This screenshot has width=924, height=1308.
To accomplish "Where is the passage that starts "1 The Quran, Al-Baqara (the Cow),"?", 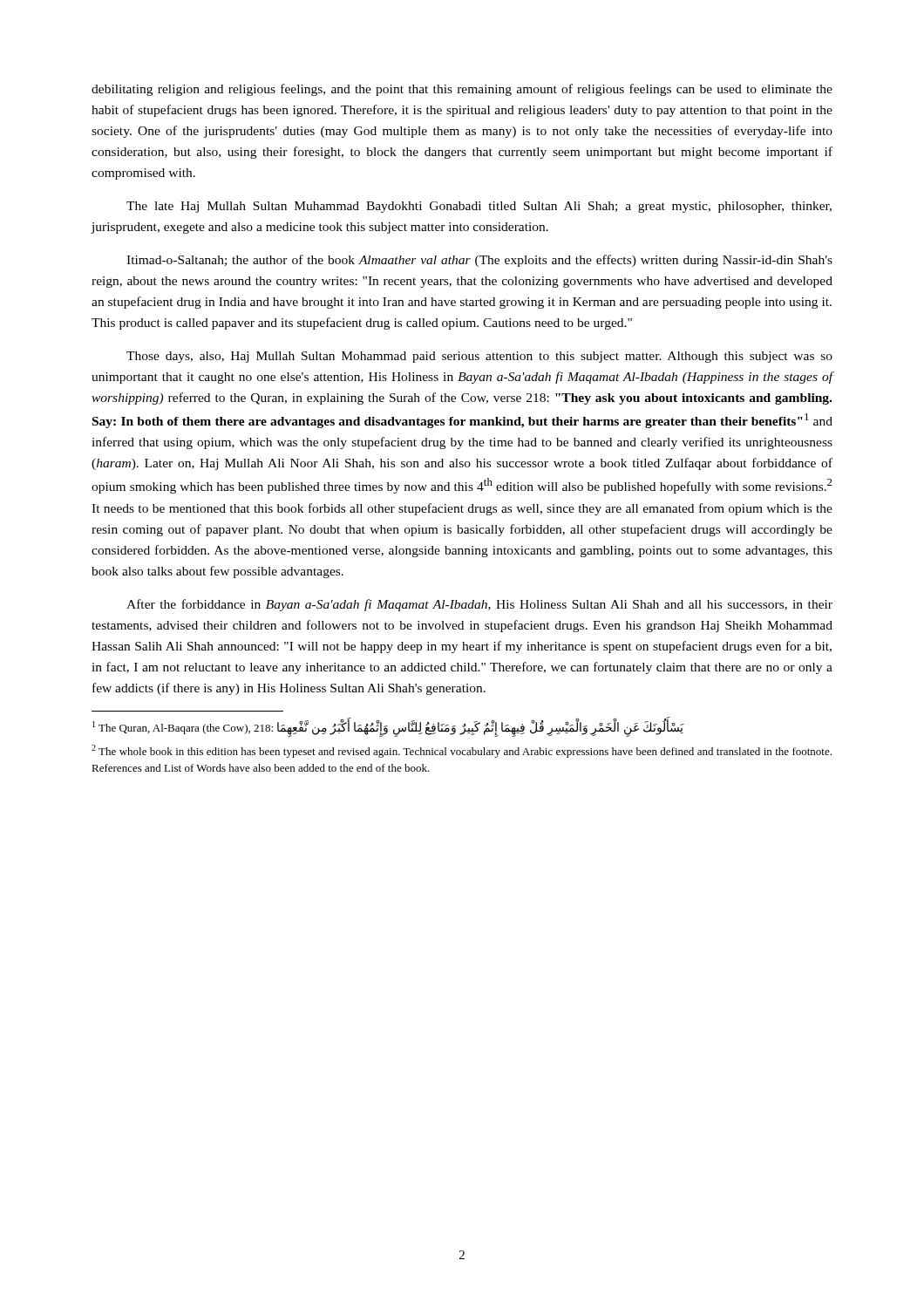I will click(x=388, y=727).
